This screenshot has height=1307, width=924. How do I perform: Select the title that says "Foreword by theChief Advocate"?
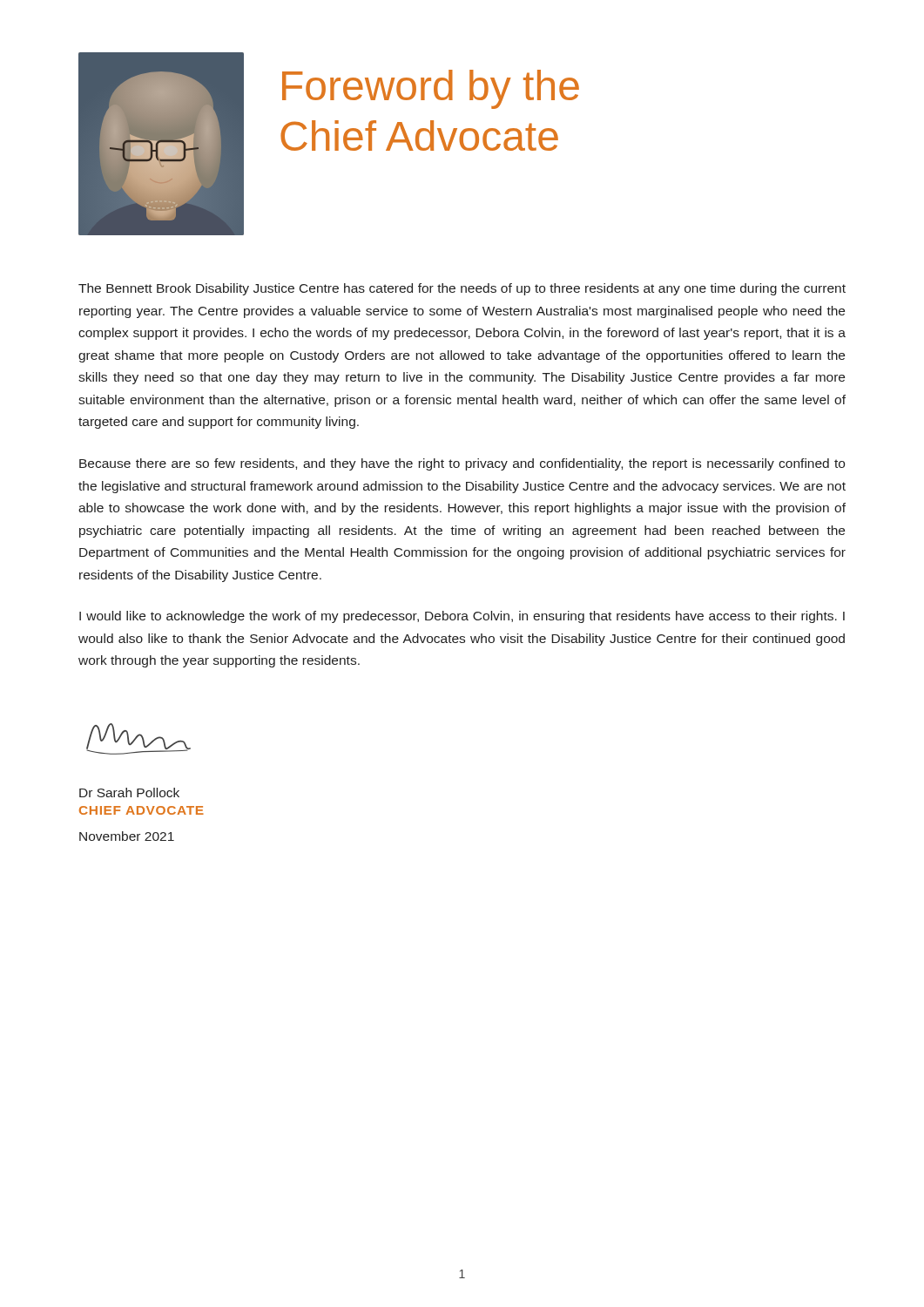click(x=562, y=111)
